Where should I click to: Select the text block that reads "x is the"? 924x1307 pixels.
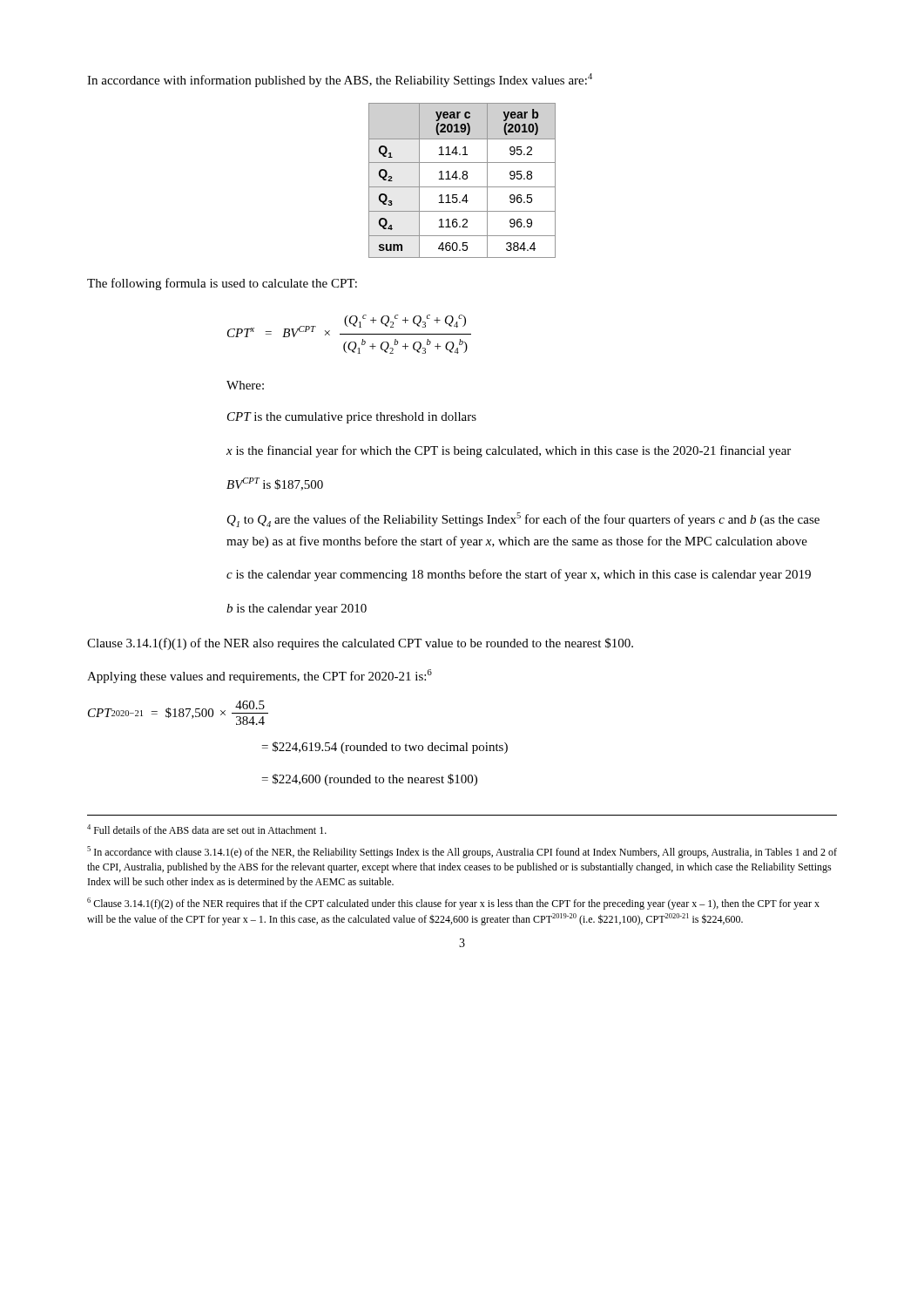[509, 450]
